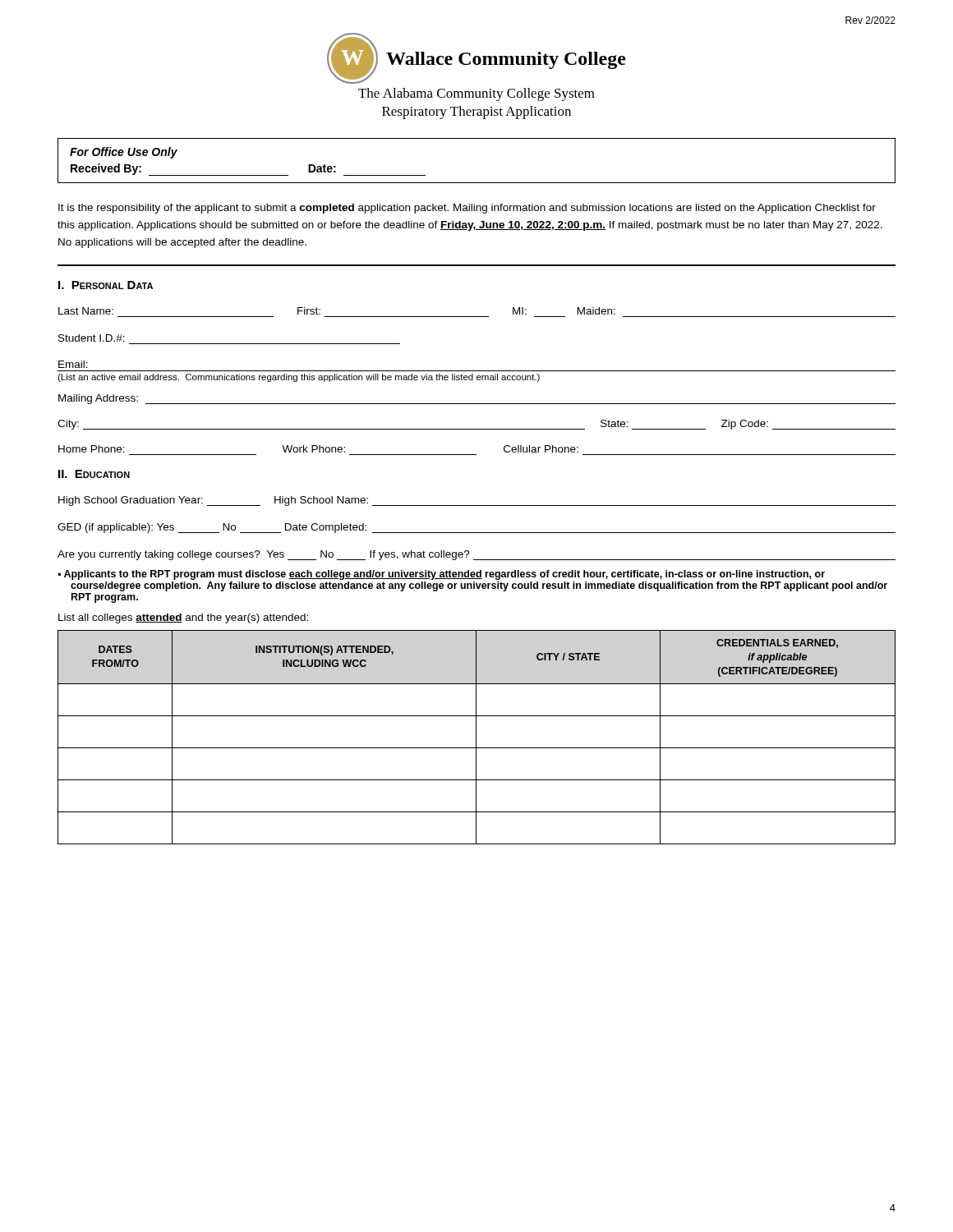This screenshot has height=1232, width=953.
Task: Find the text starting "▪ Applicants to the RPT program"
Action: (476, 585)
